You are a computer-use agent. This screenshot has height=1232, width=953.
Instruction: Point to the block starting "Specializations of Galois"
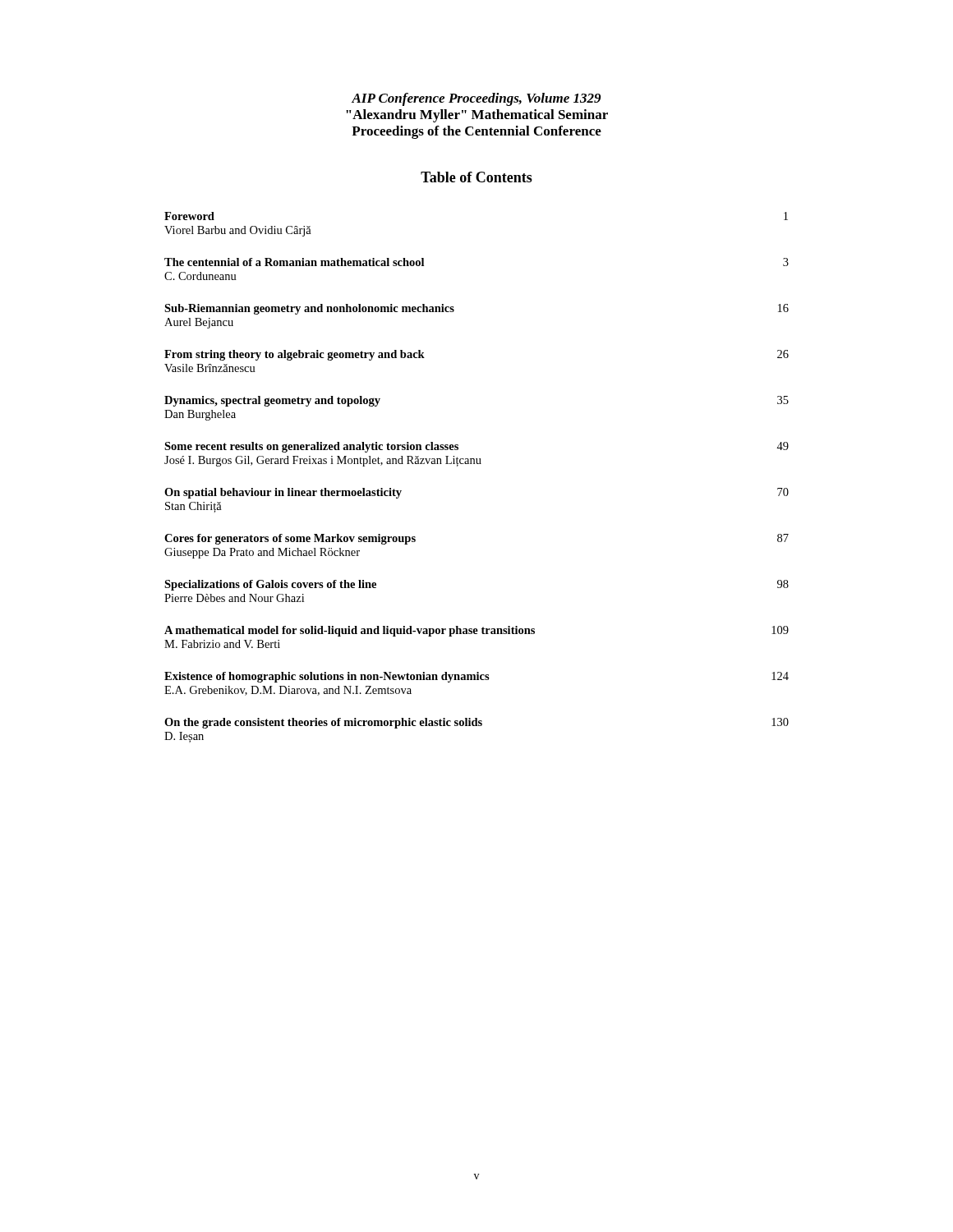pos(276,585)
